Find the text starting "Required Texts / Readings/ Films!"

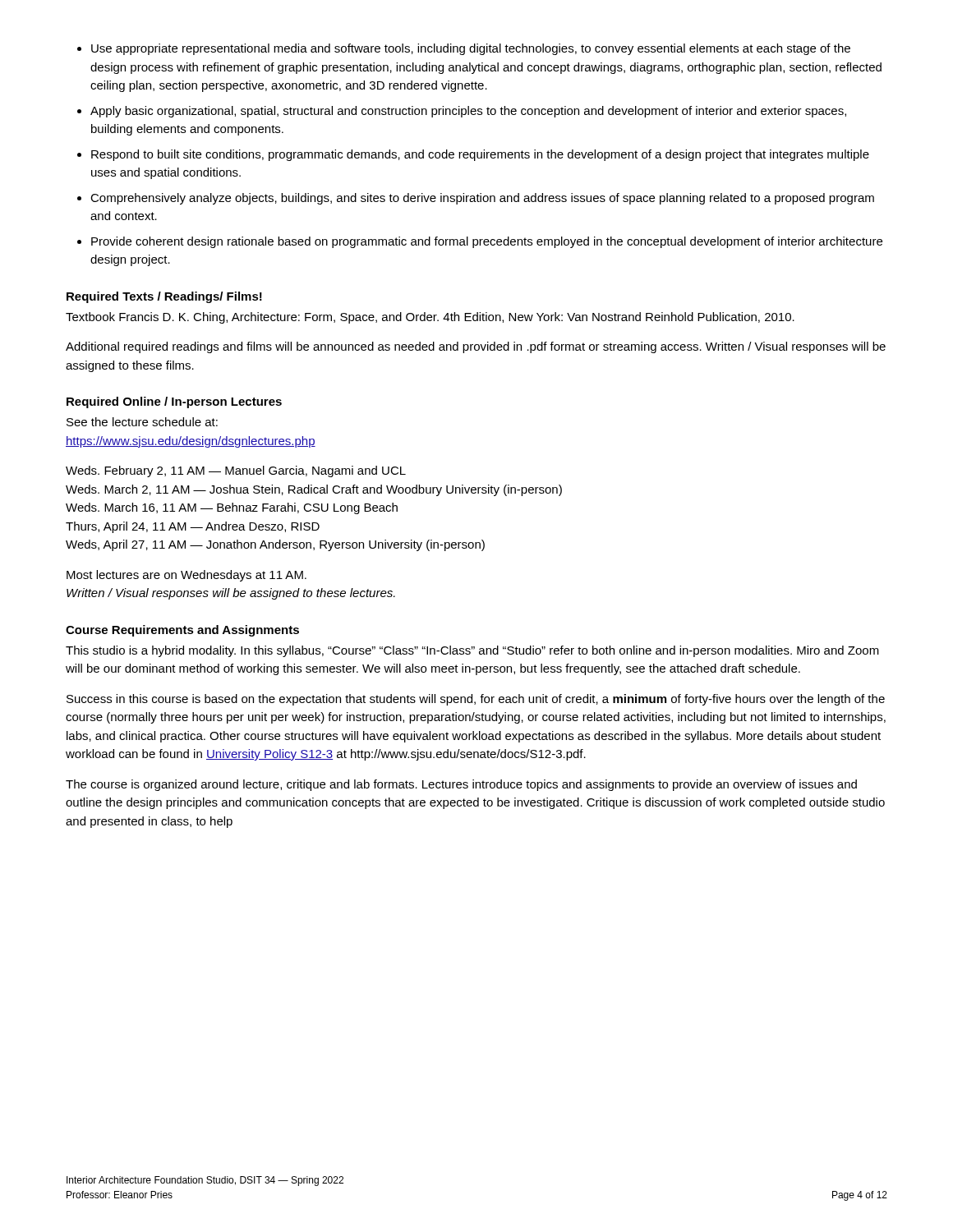tap(164, 296)
